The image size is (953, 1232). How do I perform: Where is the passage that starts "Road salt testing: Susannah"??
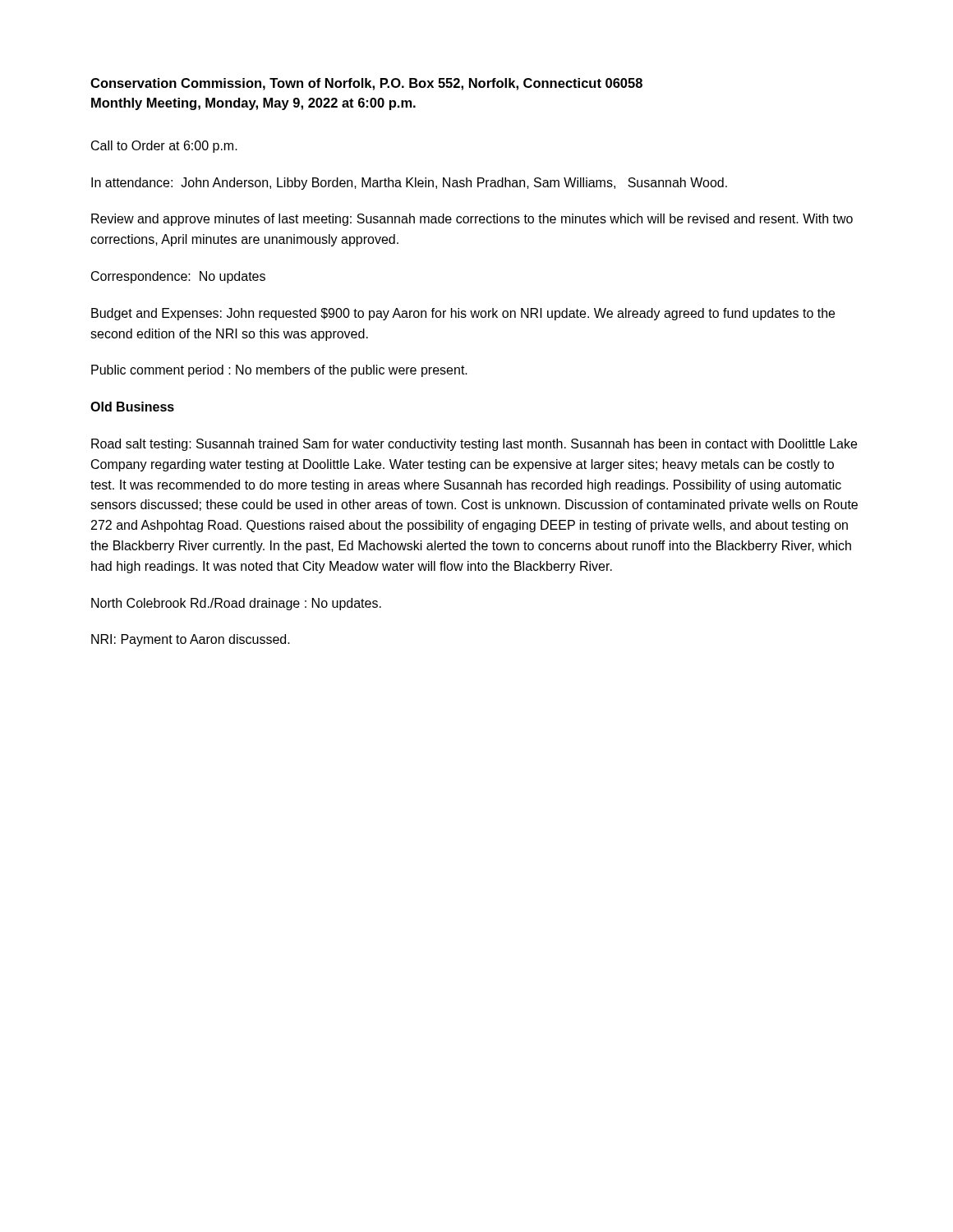(474, 505)
